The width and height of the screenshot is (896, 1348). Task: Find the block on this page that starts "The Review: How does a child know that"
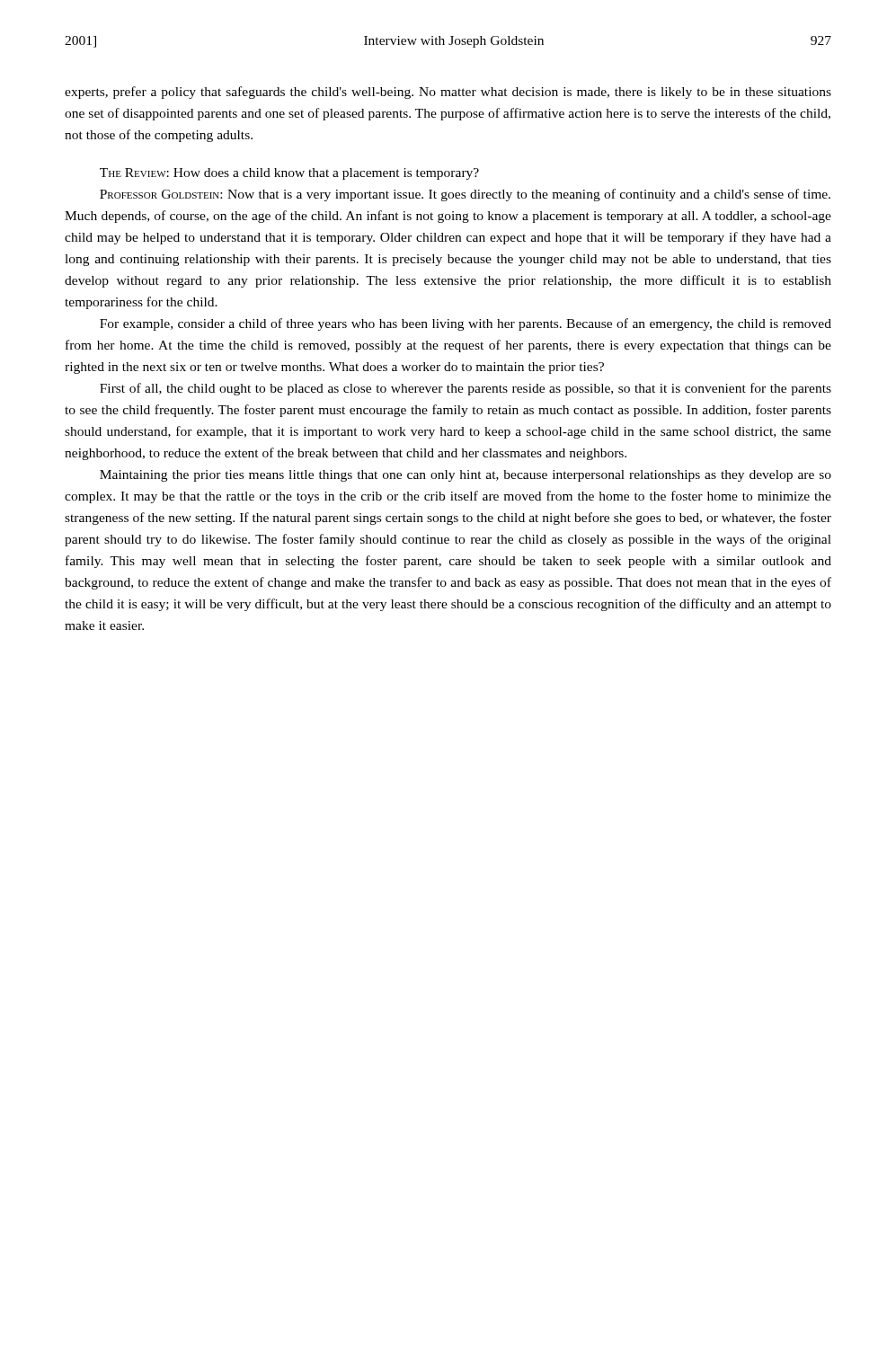coord(448,237)
